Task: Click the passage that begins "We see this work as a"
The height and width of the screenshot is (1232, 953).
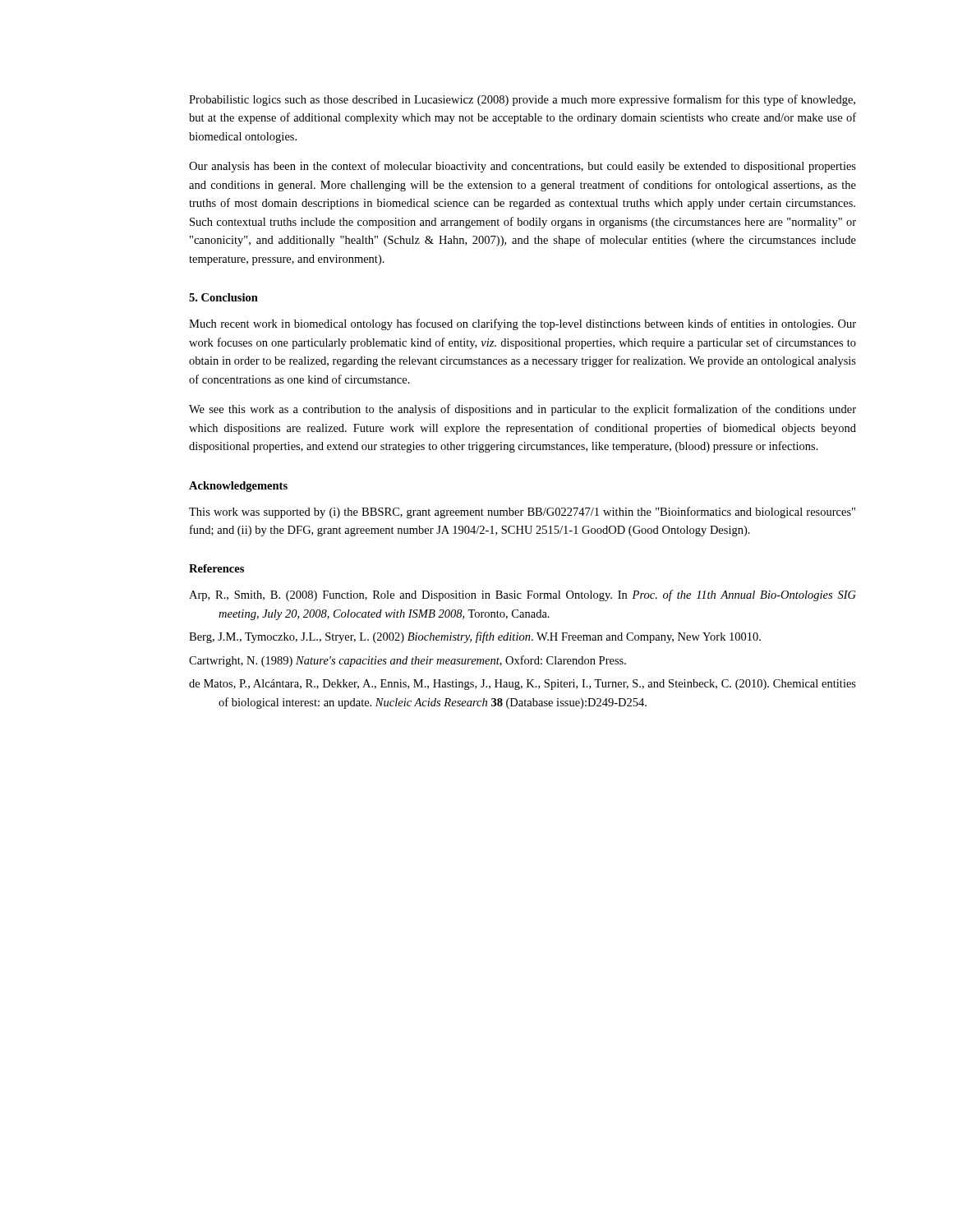Action: [523, 428]
